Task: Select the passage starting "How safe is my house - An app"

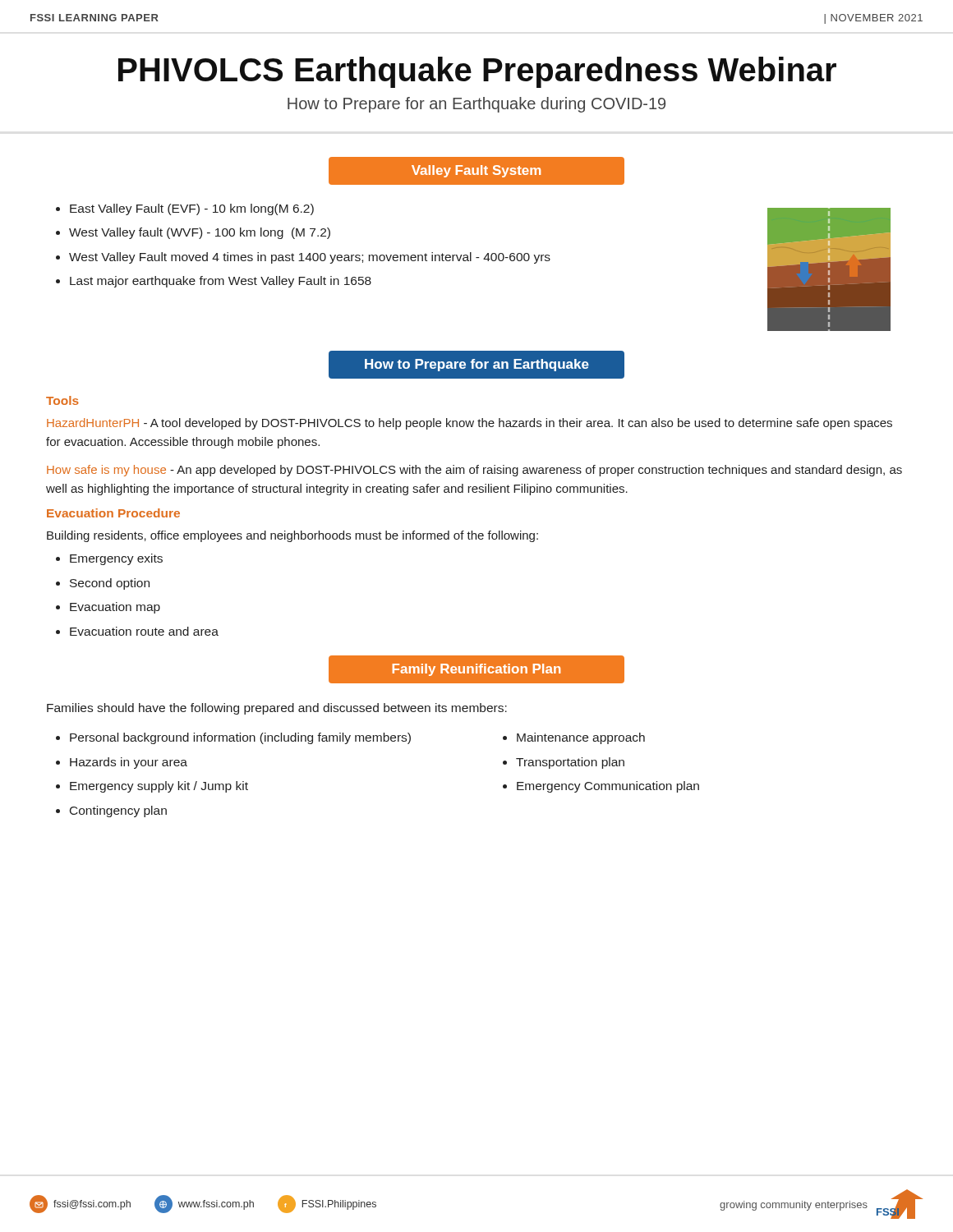Action: (x=474, y=479)
